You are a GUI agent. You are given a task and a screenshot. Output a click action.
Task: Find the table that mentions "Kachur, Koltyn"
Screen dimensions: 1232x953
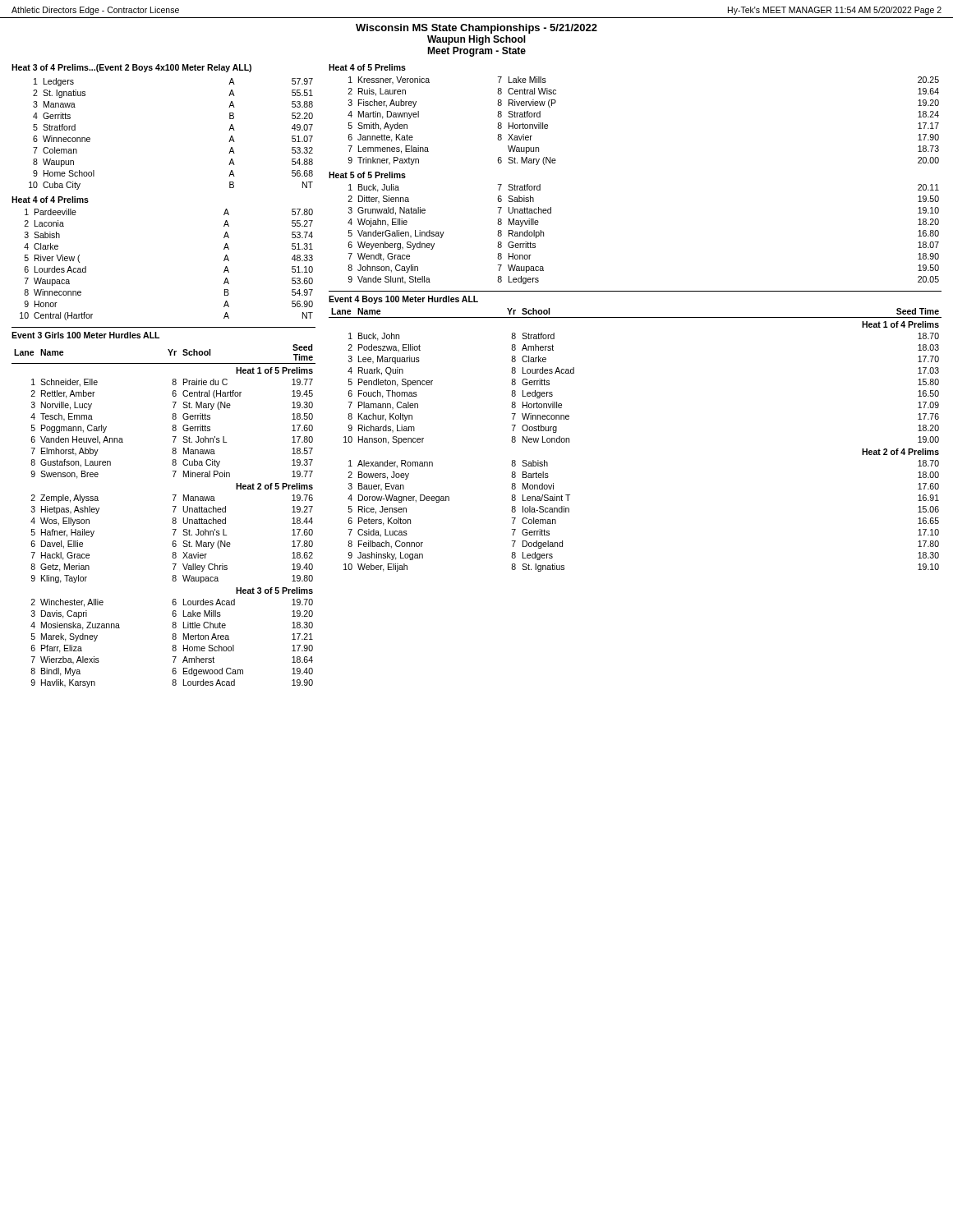click(x=635, y=439)
